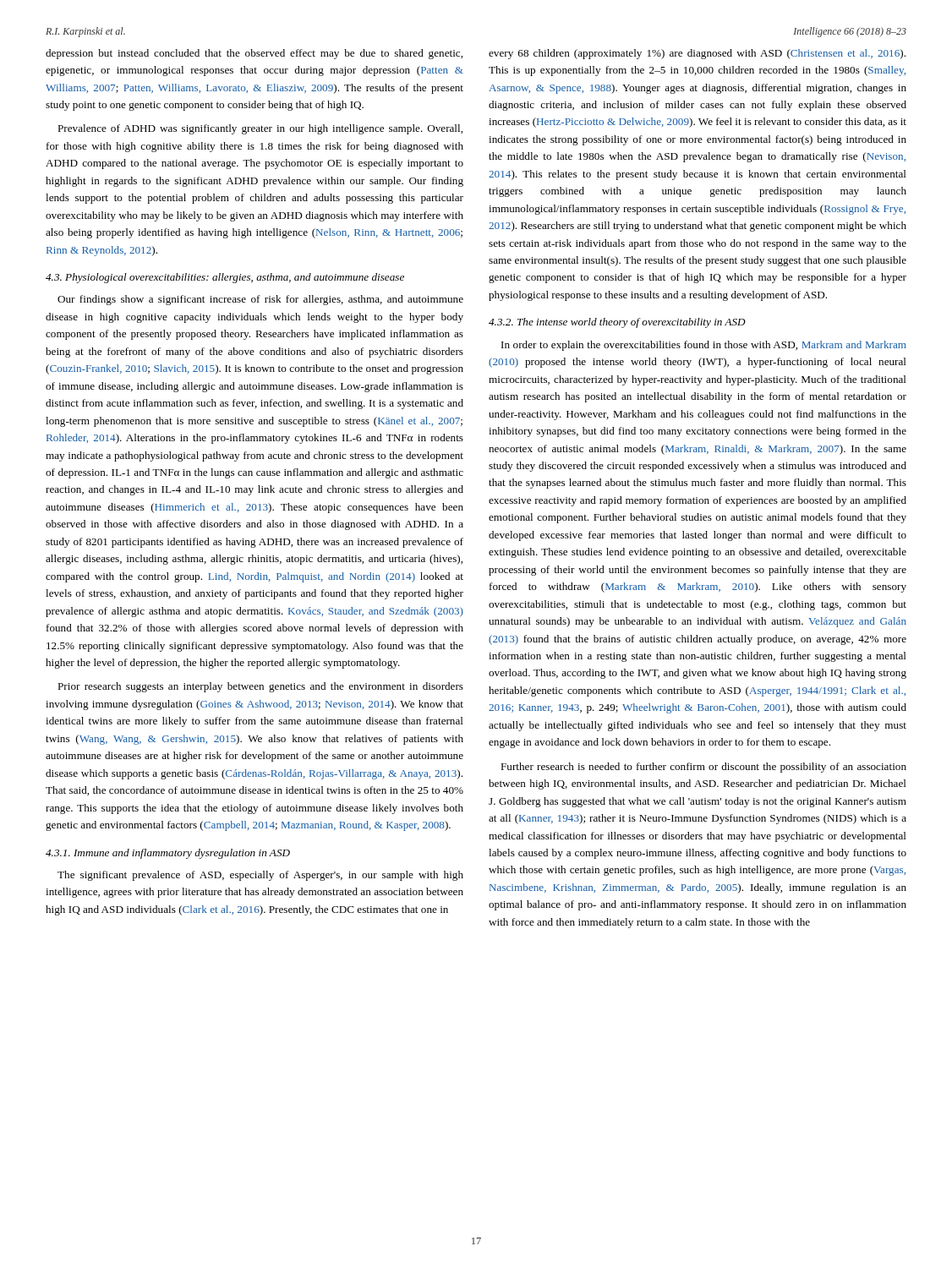Viewport: 952px width, 1268px height.
Task: Locate the block starting "The significant prevalence of"
Action: 255,892
